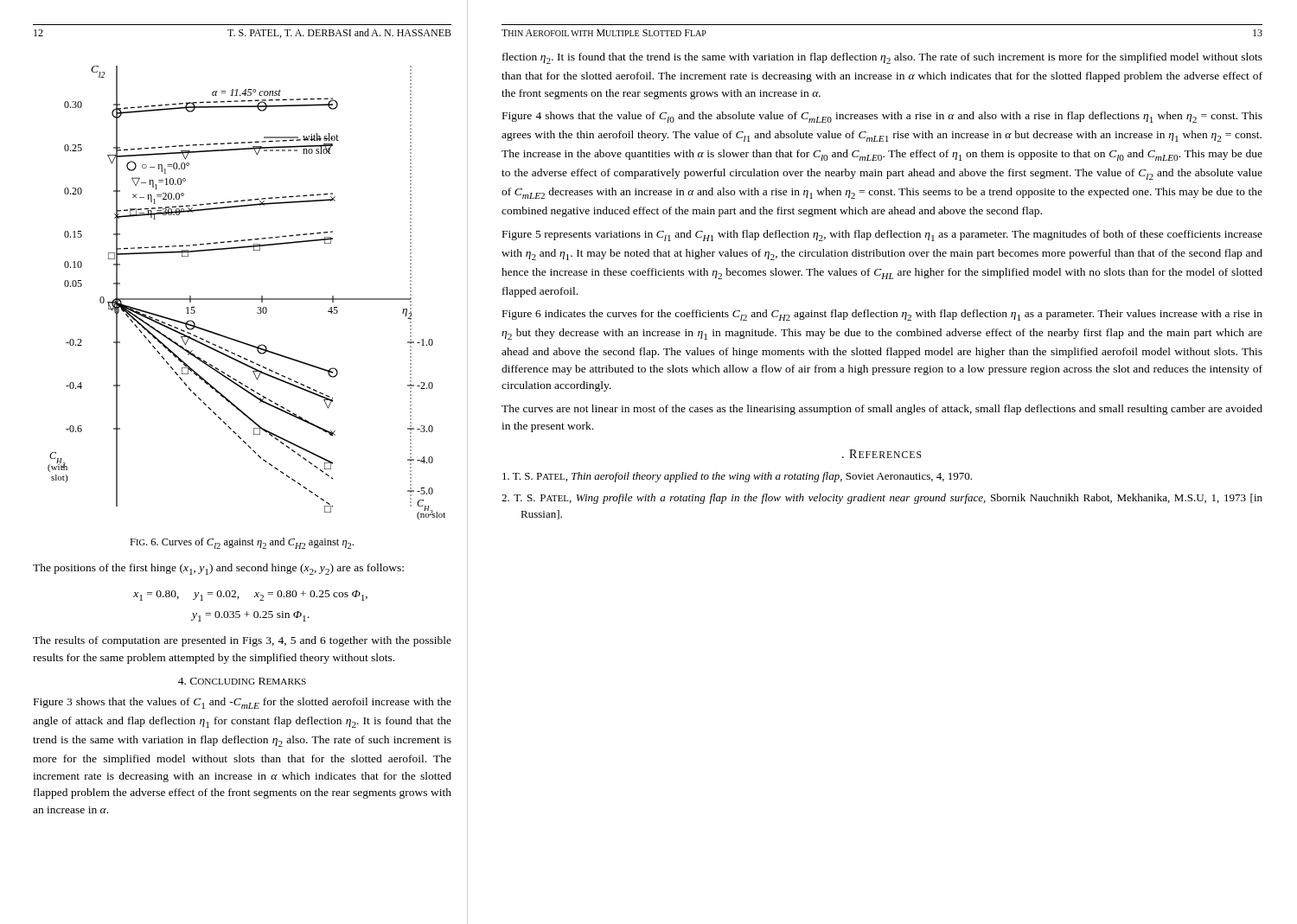The width and height of the screenshot is (1297, 924).
Task: Click on the block starting "The results of computation"
Action: pos(242,649)
